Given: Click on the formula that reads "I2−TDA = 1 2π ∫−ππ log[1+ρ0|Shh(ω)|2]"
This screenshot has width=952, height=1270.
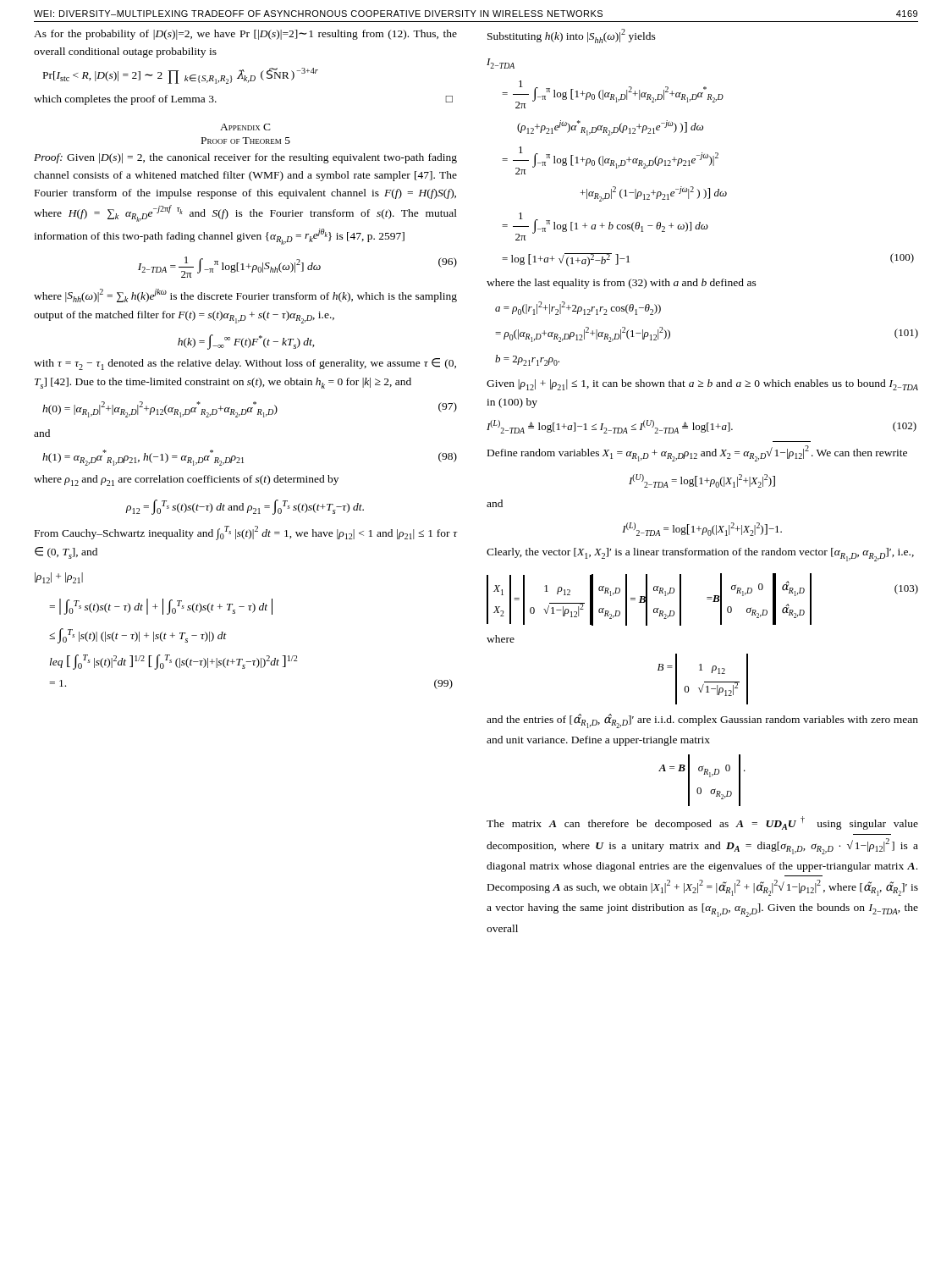Looking at the screenshot, I should coord(245,267).
